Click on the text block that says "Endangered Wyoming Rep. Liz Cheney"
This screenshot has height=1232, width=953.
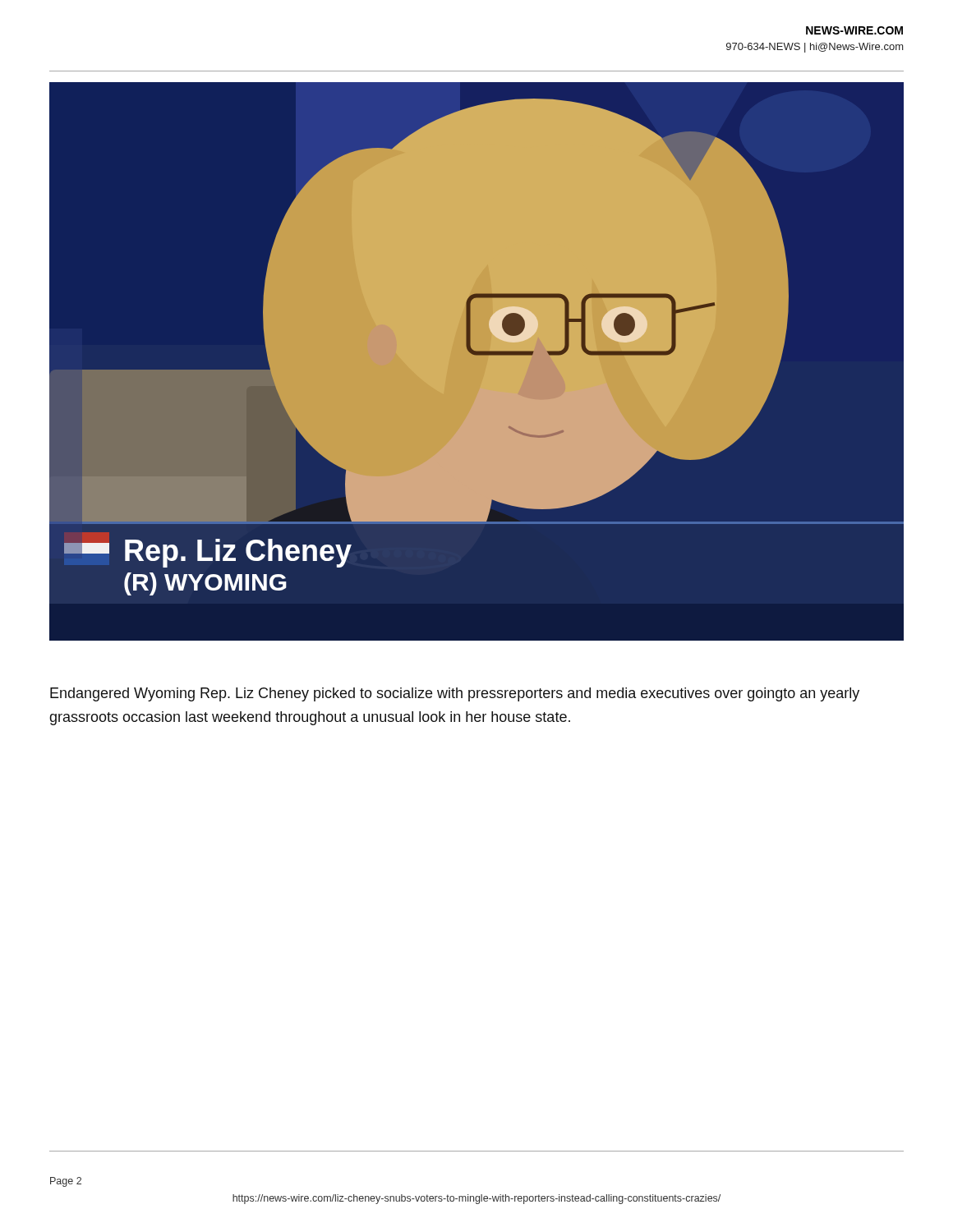pyautogui.click(x=454, y=705)
